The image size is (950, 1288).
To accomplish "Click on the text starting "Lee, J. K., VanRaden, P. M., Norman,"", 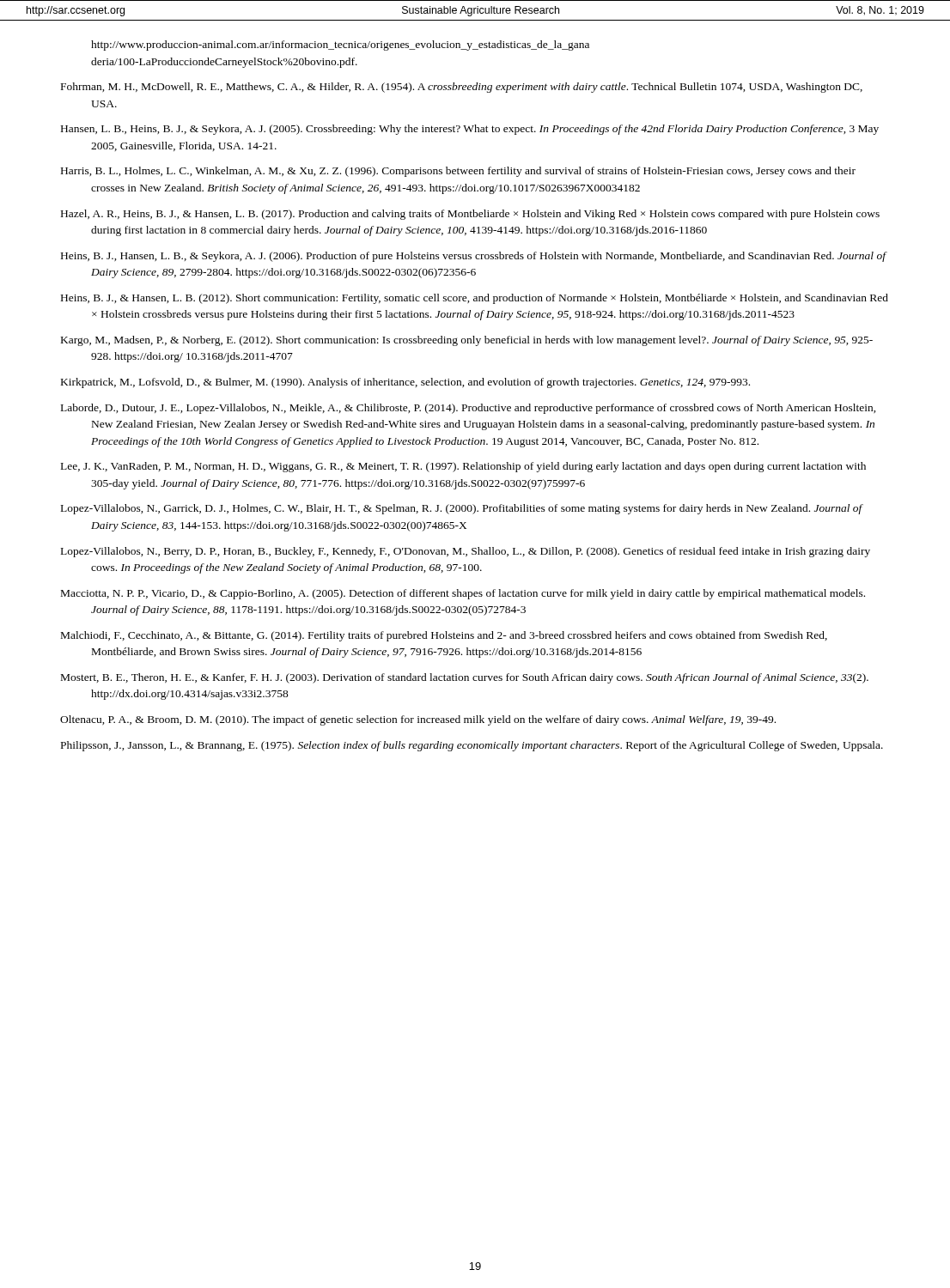I will tap(463, 474).
